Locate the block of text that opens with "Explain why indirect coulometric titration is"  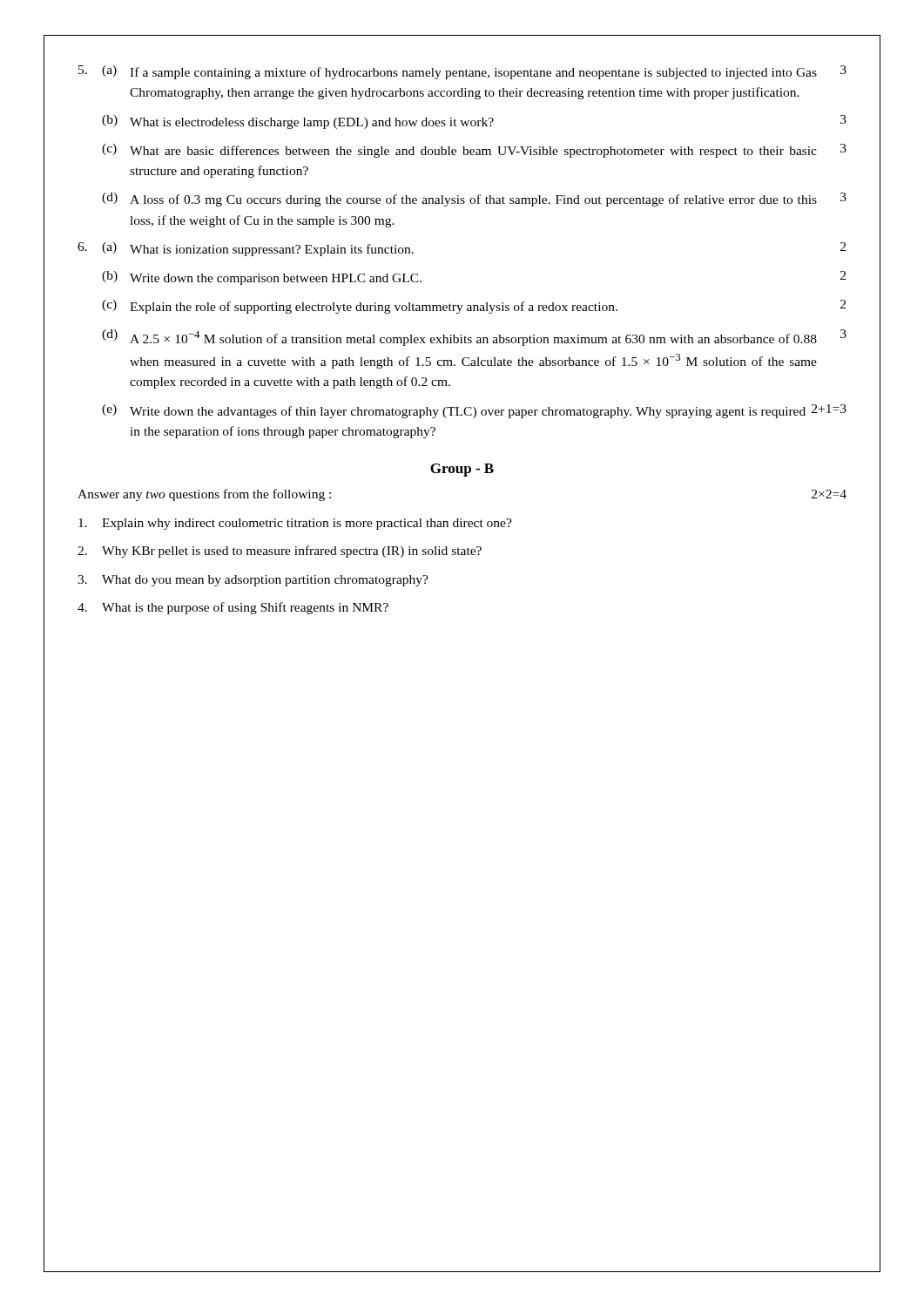[295, 522]
